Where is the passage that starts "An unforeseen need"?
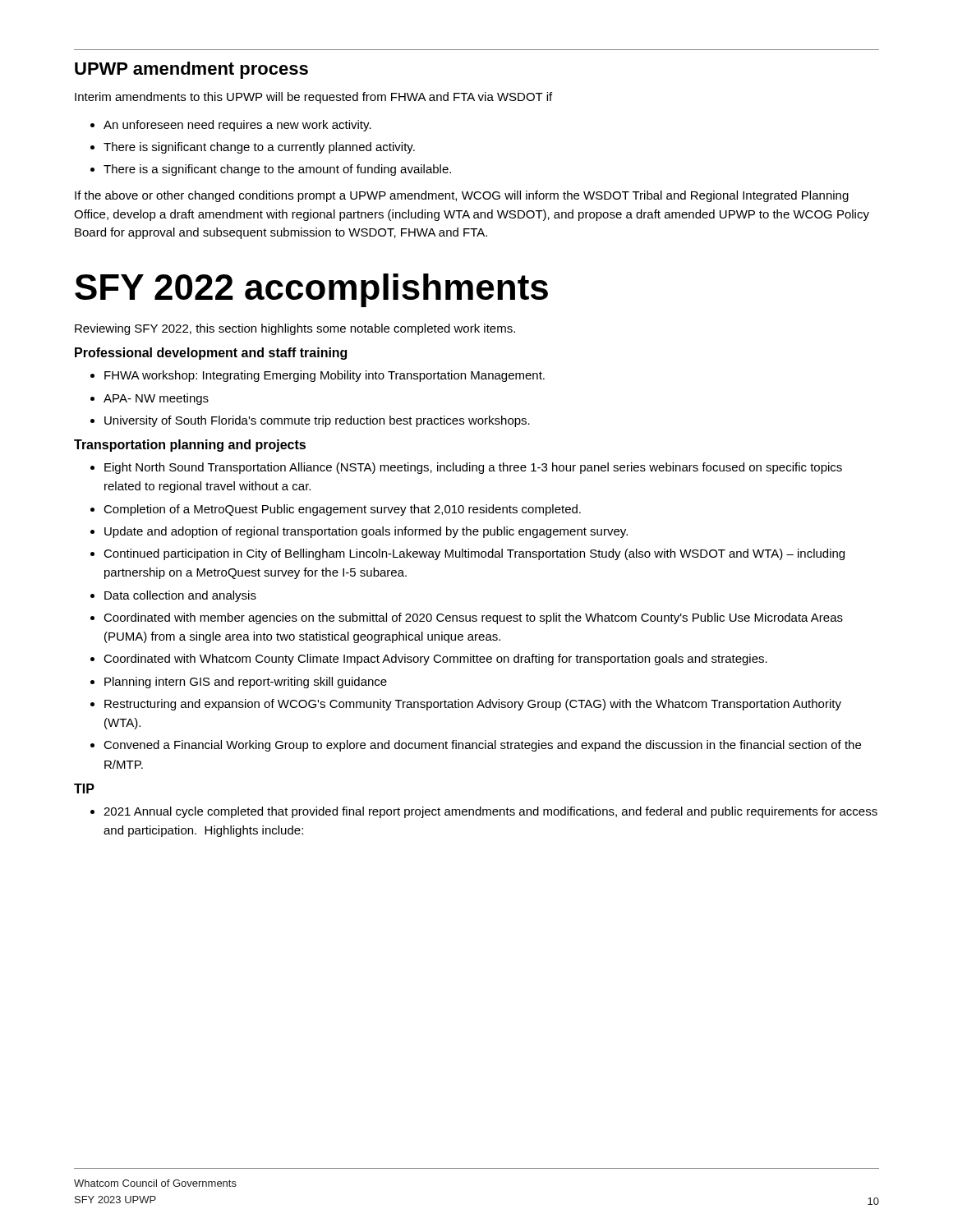Screen dimensions: 1232x953 tap(238, 124)
